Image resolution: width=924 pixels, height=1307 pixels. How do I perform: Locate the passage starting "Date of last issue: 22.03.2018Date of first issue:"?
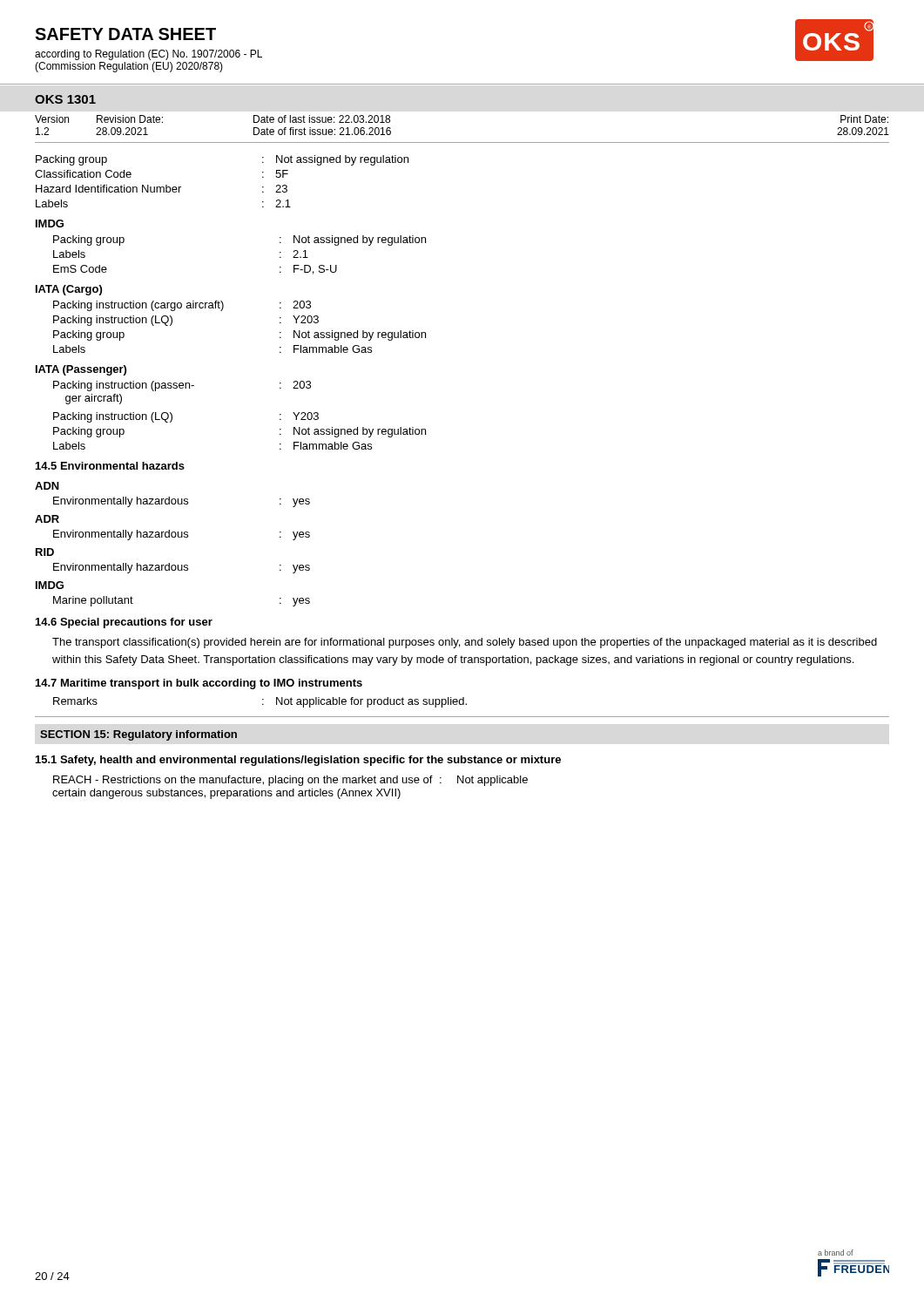tap(322, 125)
